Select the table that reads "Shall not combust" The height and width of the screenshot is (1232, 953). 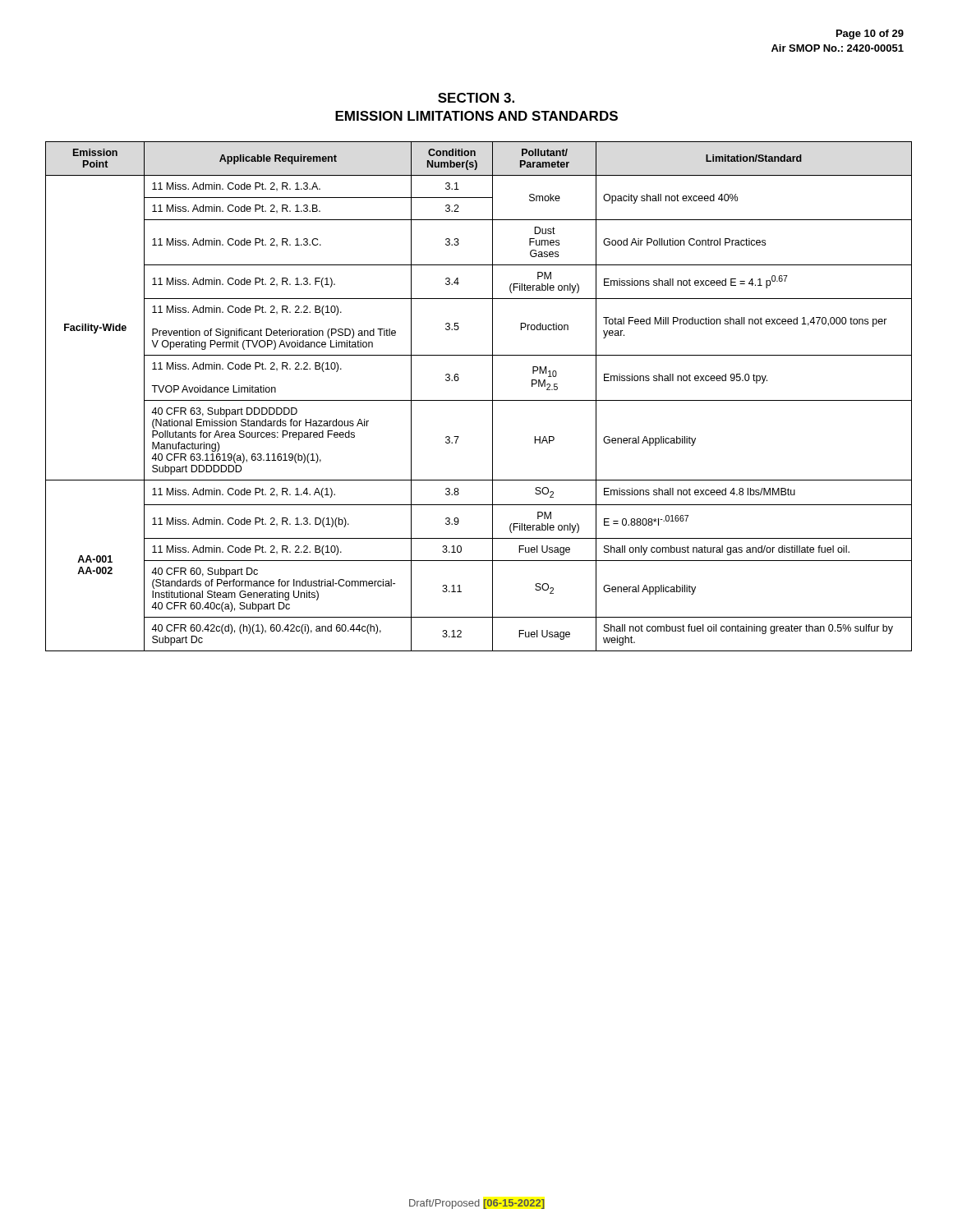tap(479, 396)
